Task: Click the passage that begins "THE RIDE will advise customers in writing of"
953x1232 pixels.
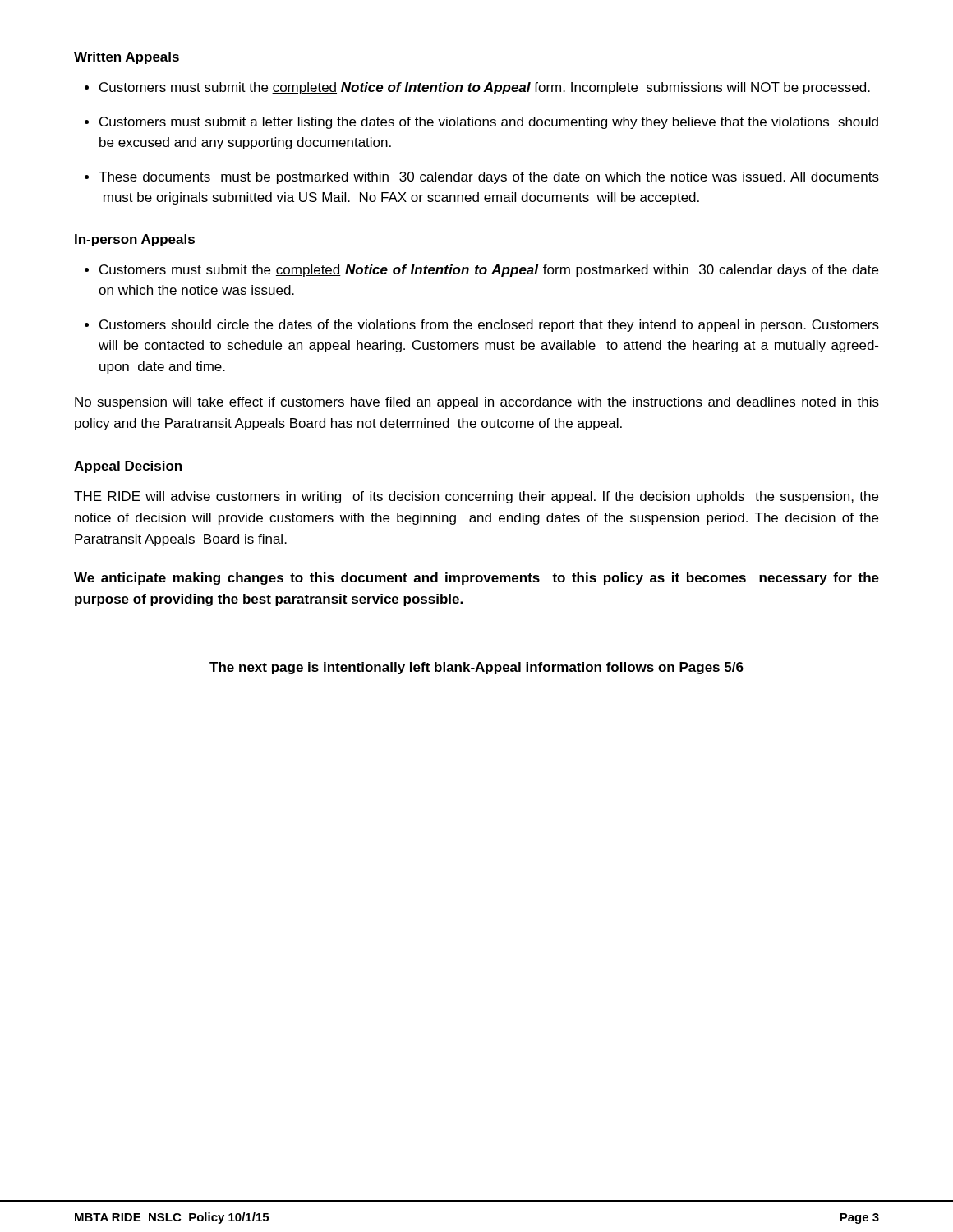Action: (476, 518)
